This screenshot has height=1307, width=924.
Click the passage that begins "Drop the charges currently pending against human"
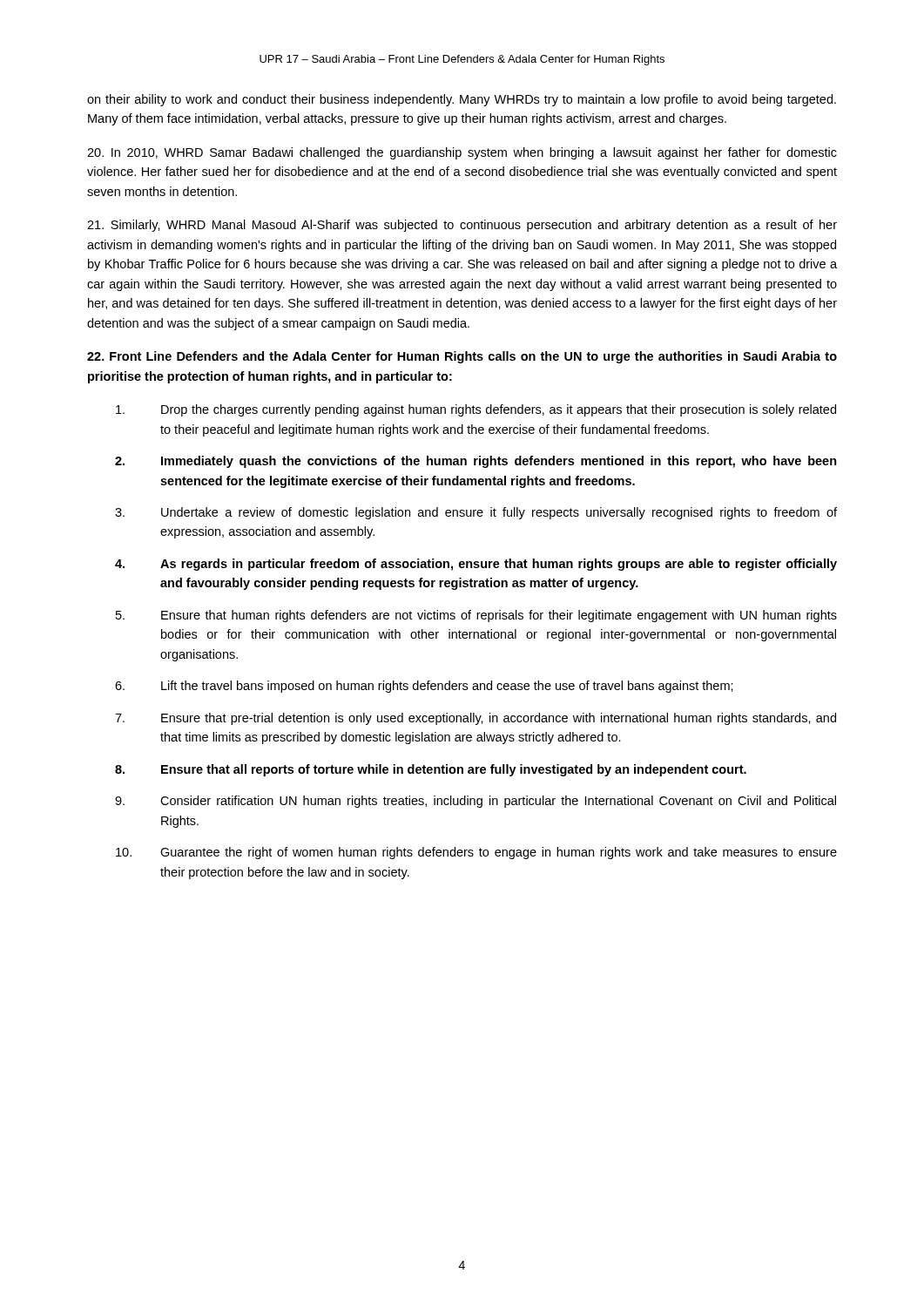click(x=462, y=420)
